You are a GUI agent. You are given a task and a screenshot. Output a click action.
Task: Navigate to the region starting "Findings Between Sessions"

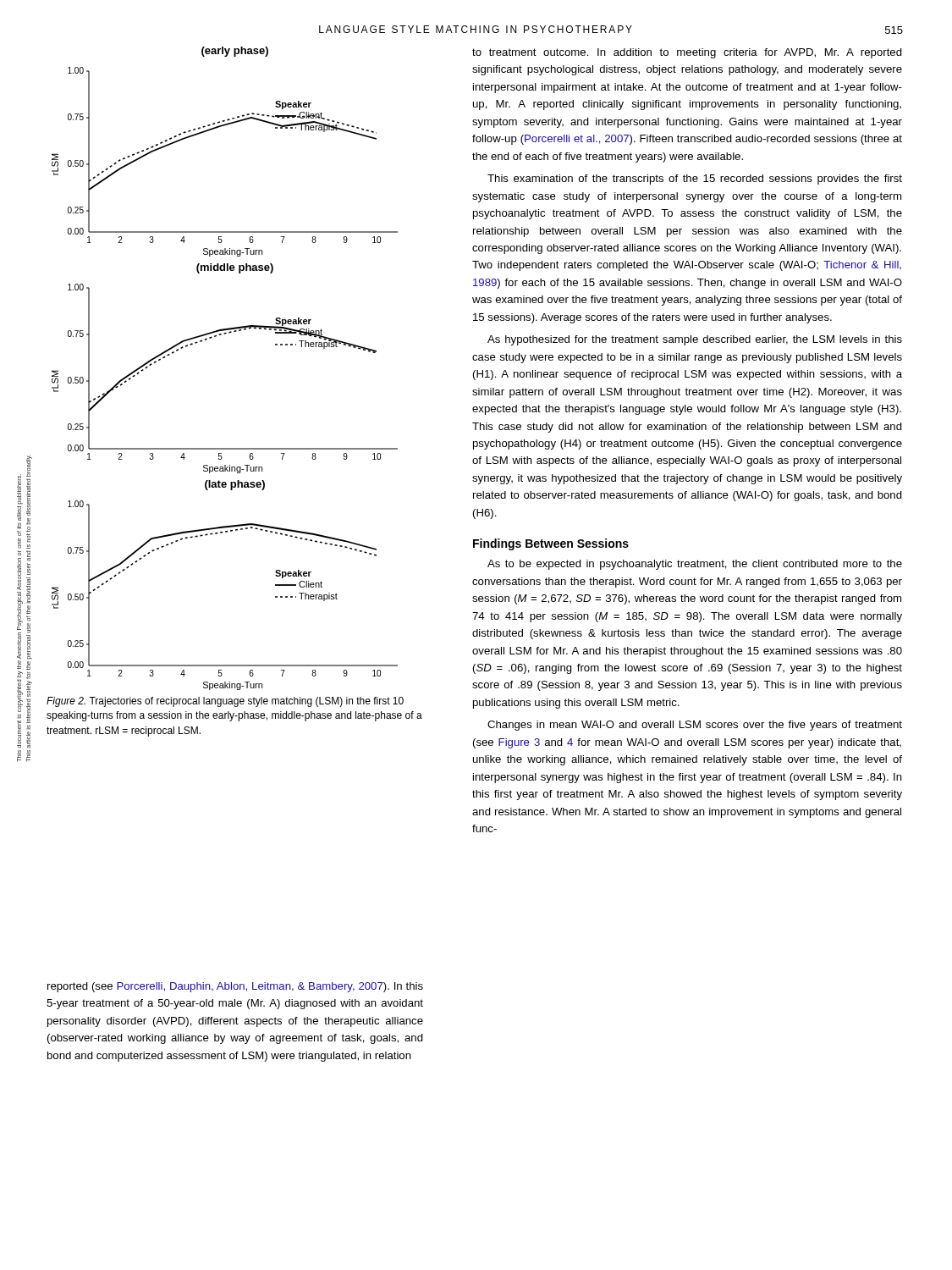(551, 544)
